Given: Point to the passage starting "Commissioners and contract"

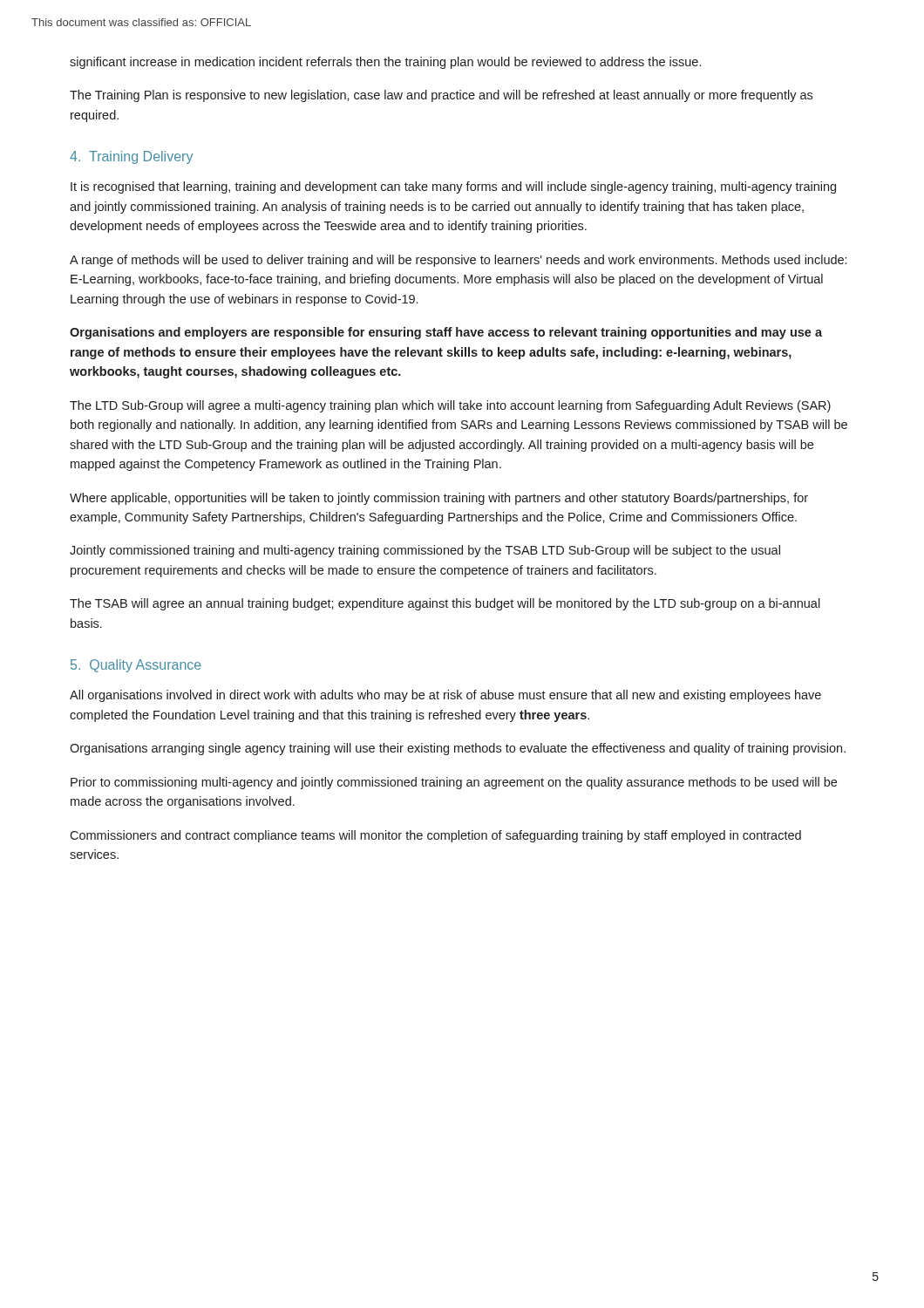Looking at the screenshot, I should tap(436, 845).
